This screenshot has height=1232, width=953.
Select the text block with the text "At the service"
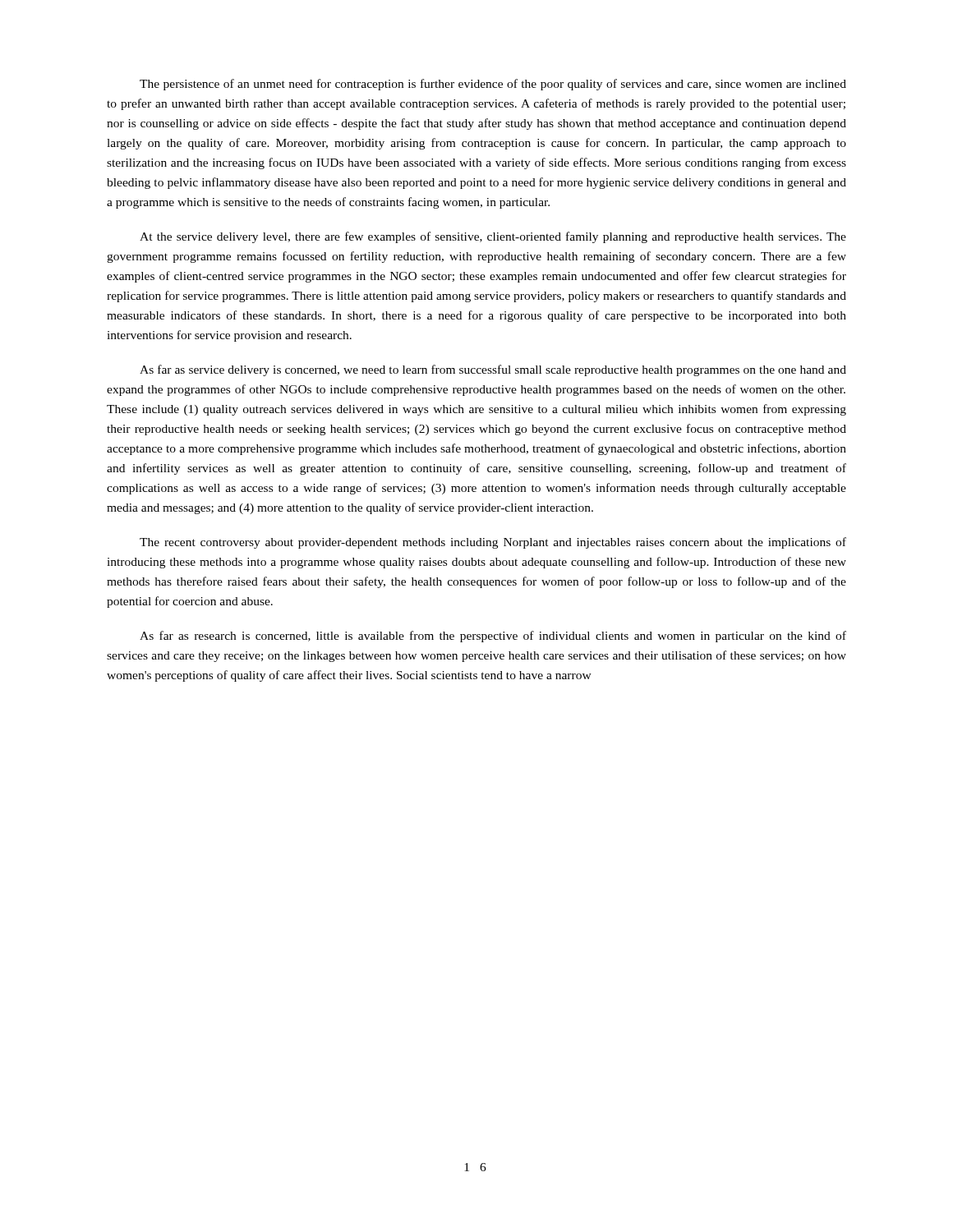pos(476,286)
